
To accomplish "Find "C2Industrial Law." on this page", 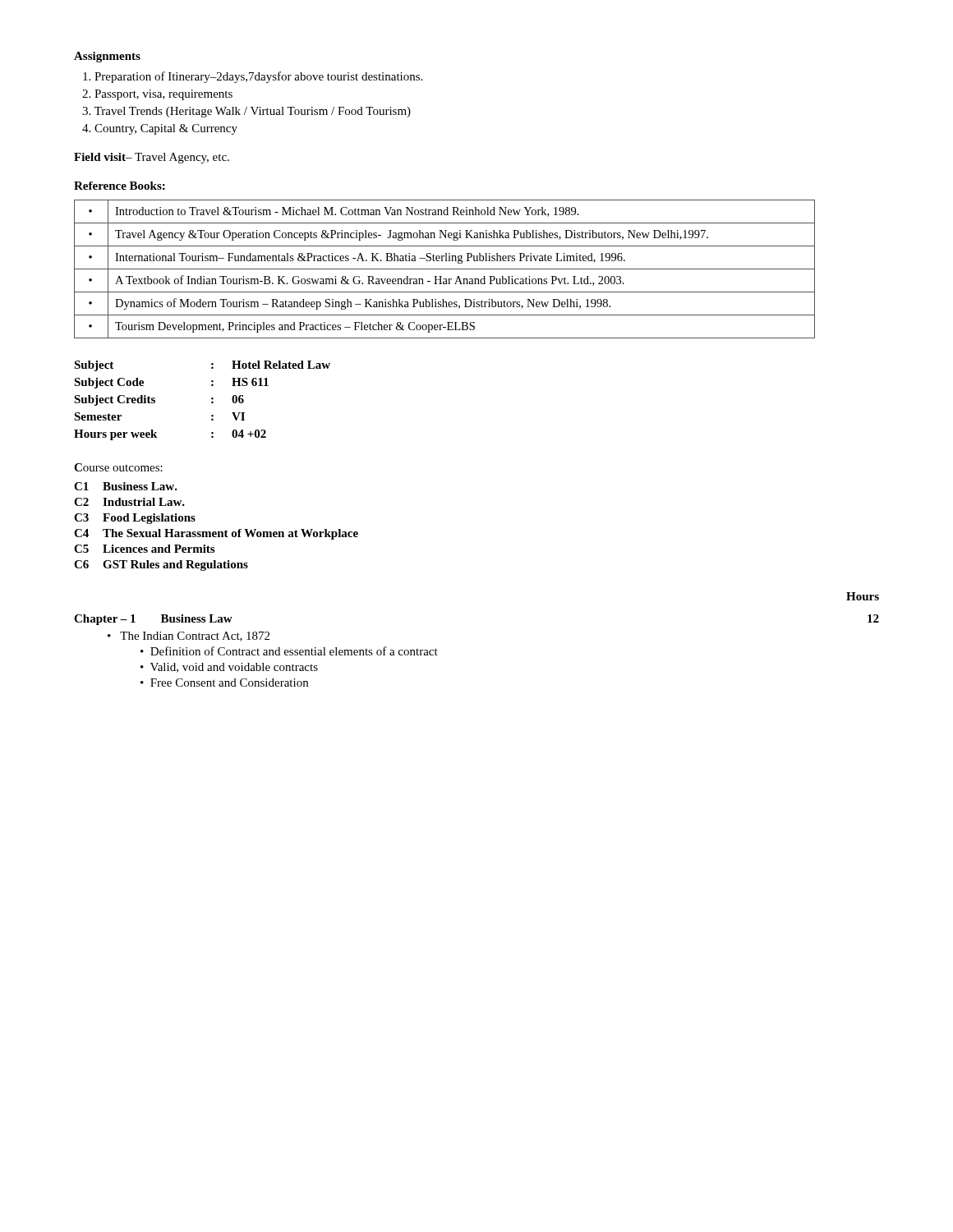I will click(x=129, y=502).
